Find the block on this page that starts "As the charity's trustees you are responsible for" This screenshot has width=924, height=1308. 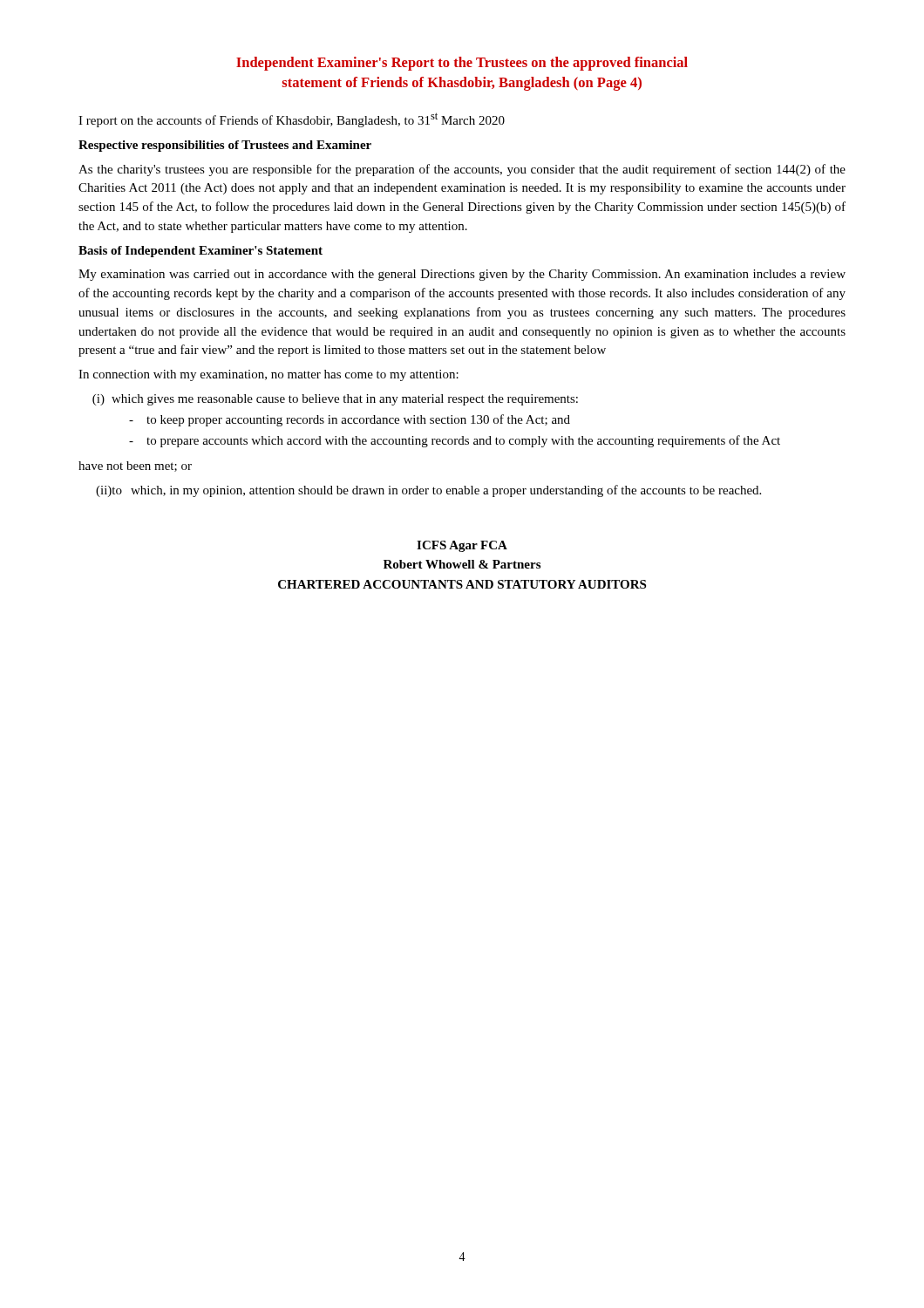pos(462,198)
